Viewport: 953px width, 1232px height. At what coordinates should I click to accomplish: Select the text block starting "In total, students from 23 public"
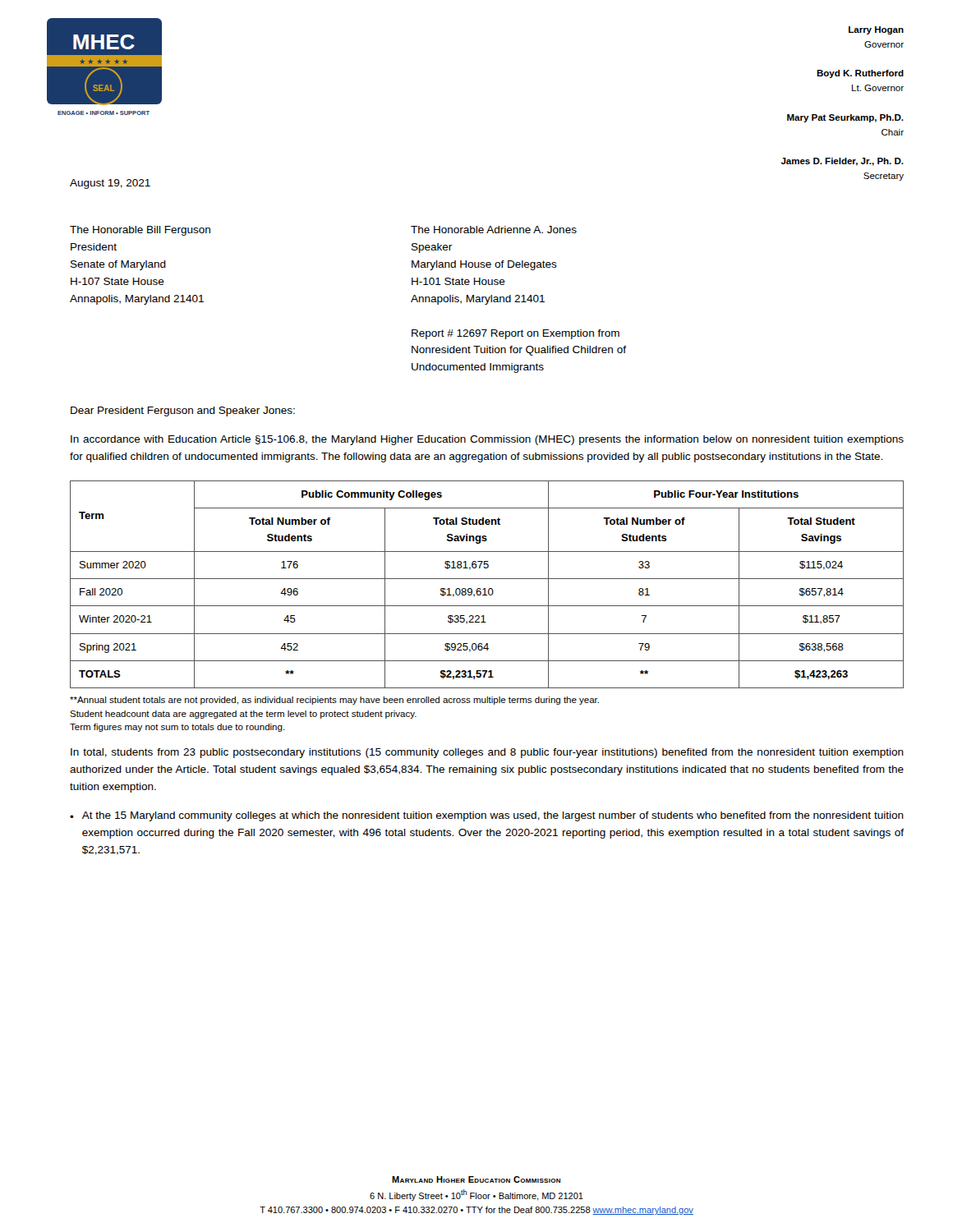(487, 769)
